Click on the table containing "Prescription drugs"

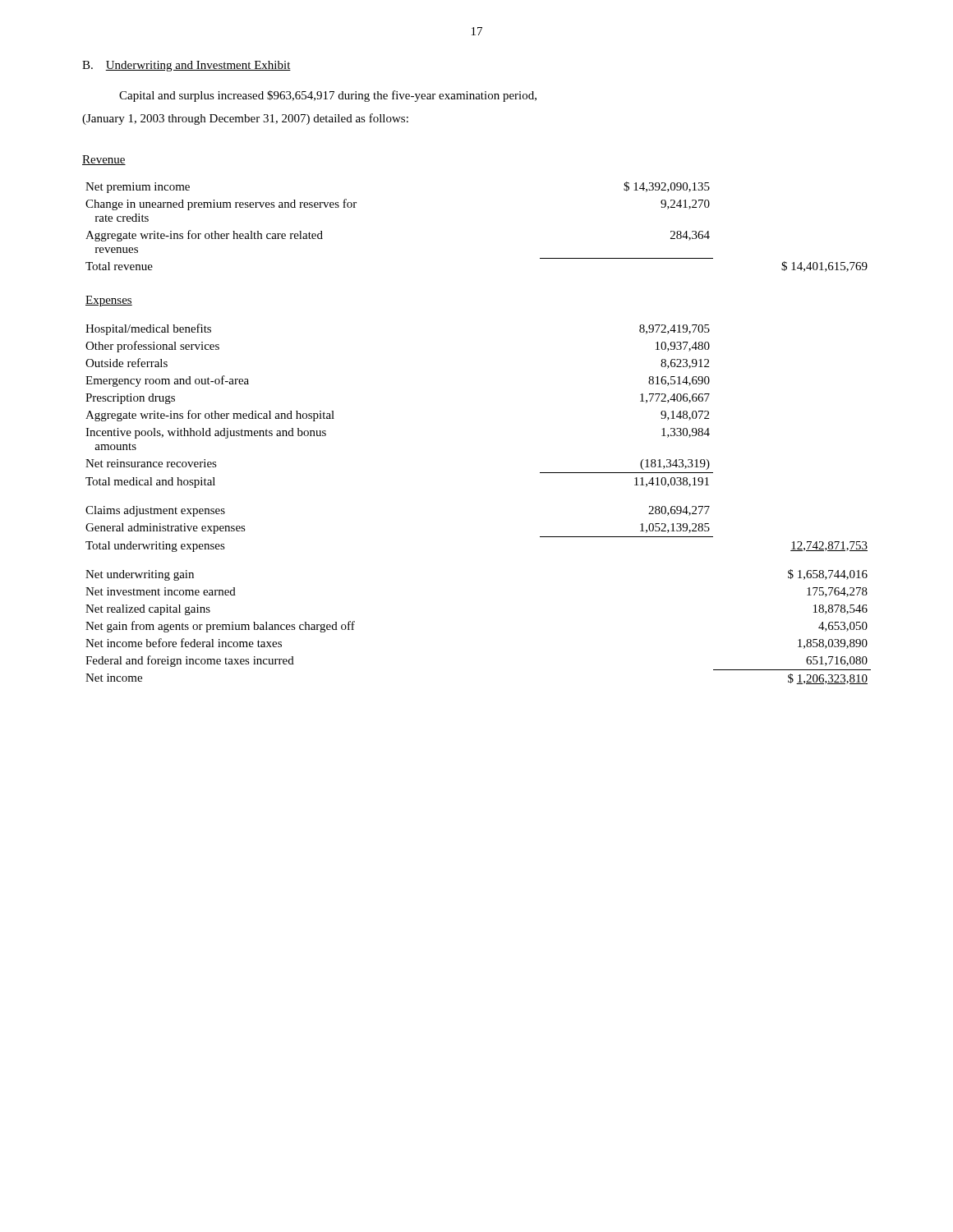(476, 433)
